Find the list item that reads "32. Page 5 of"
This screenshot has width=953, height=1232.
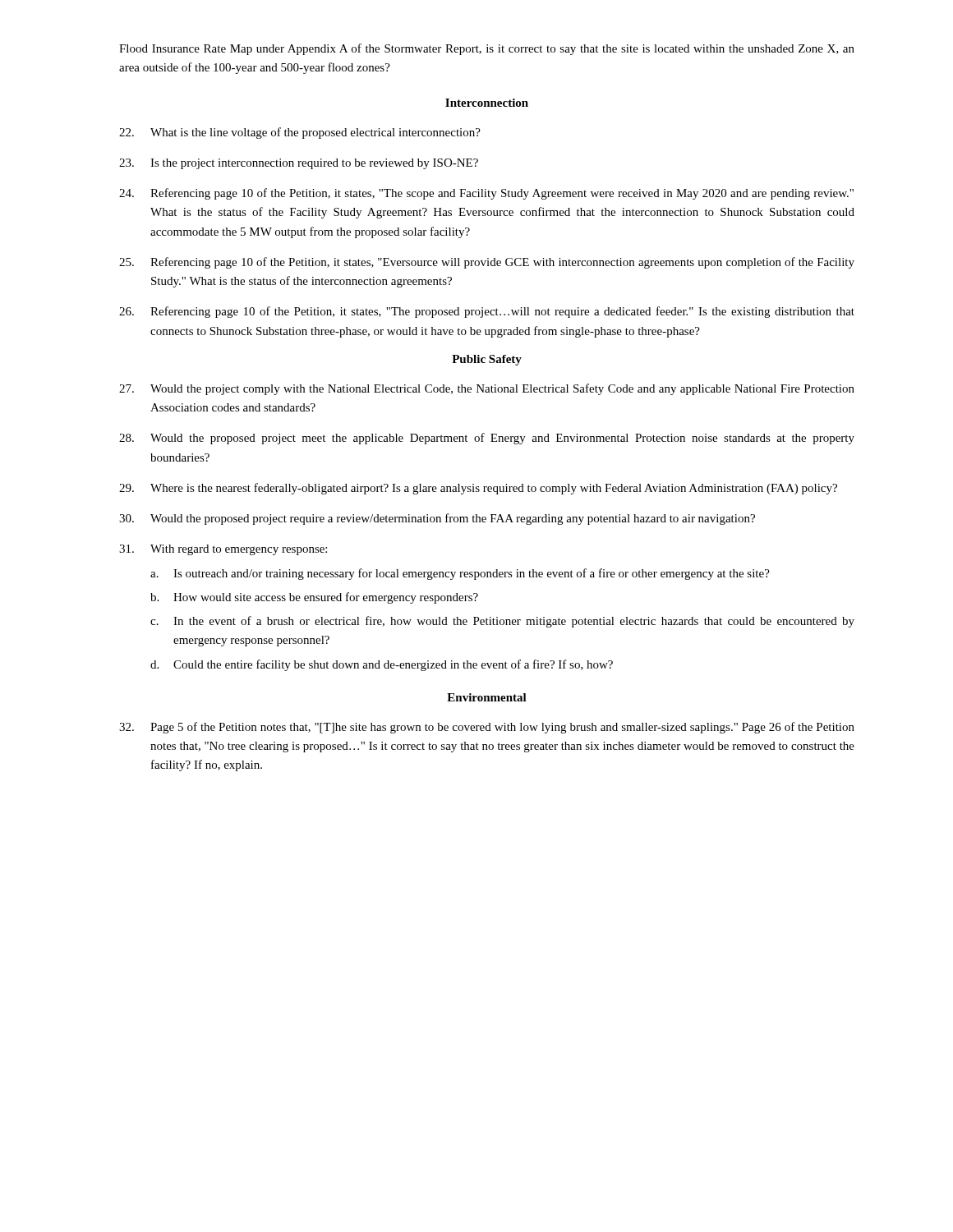[487, 746]
